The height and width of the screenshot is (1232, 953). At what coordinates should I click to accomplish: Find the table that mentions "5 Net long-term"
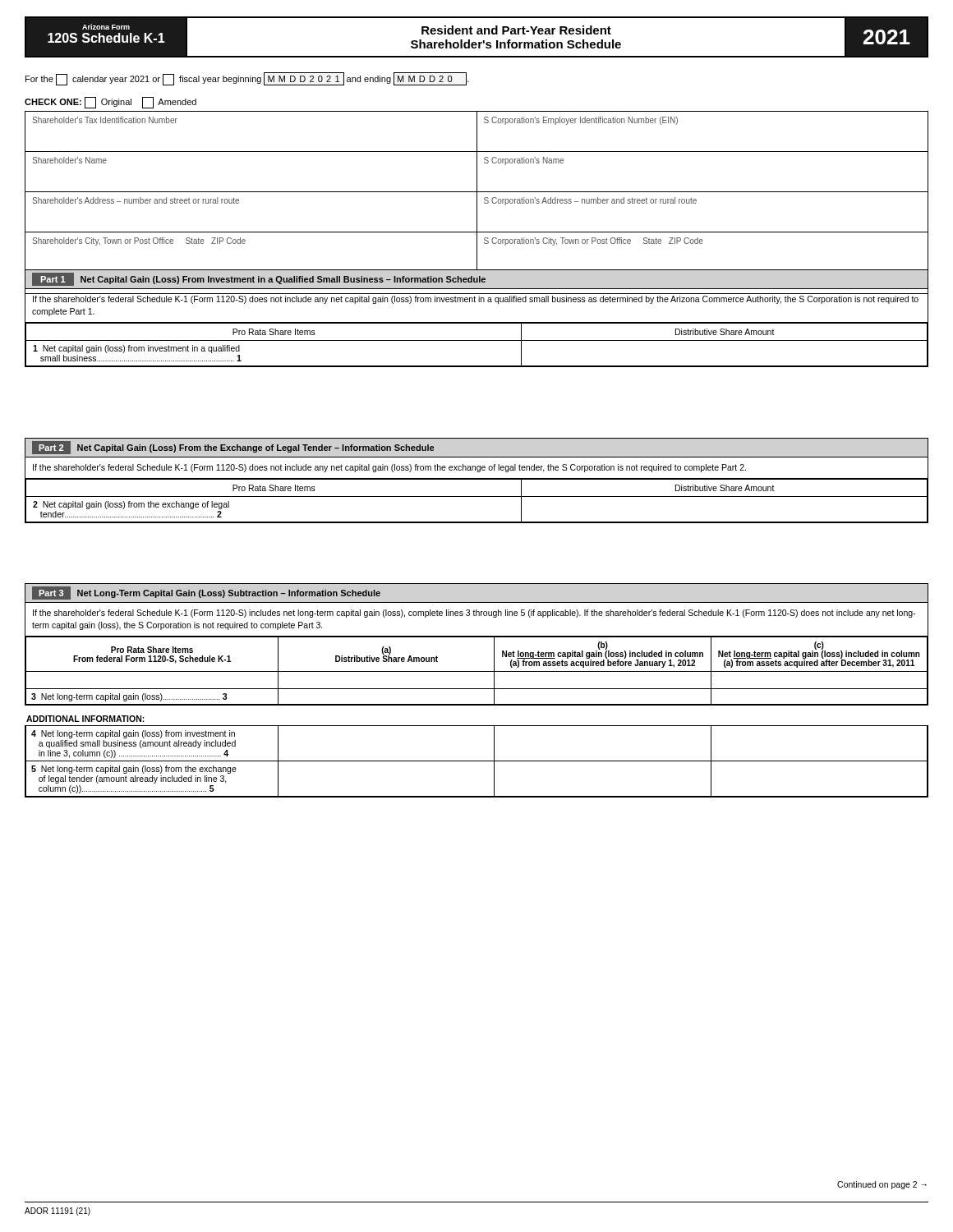(x=476, y=762)
